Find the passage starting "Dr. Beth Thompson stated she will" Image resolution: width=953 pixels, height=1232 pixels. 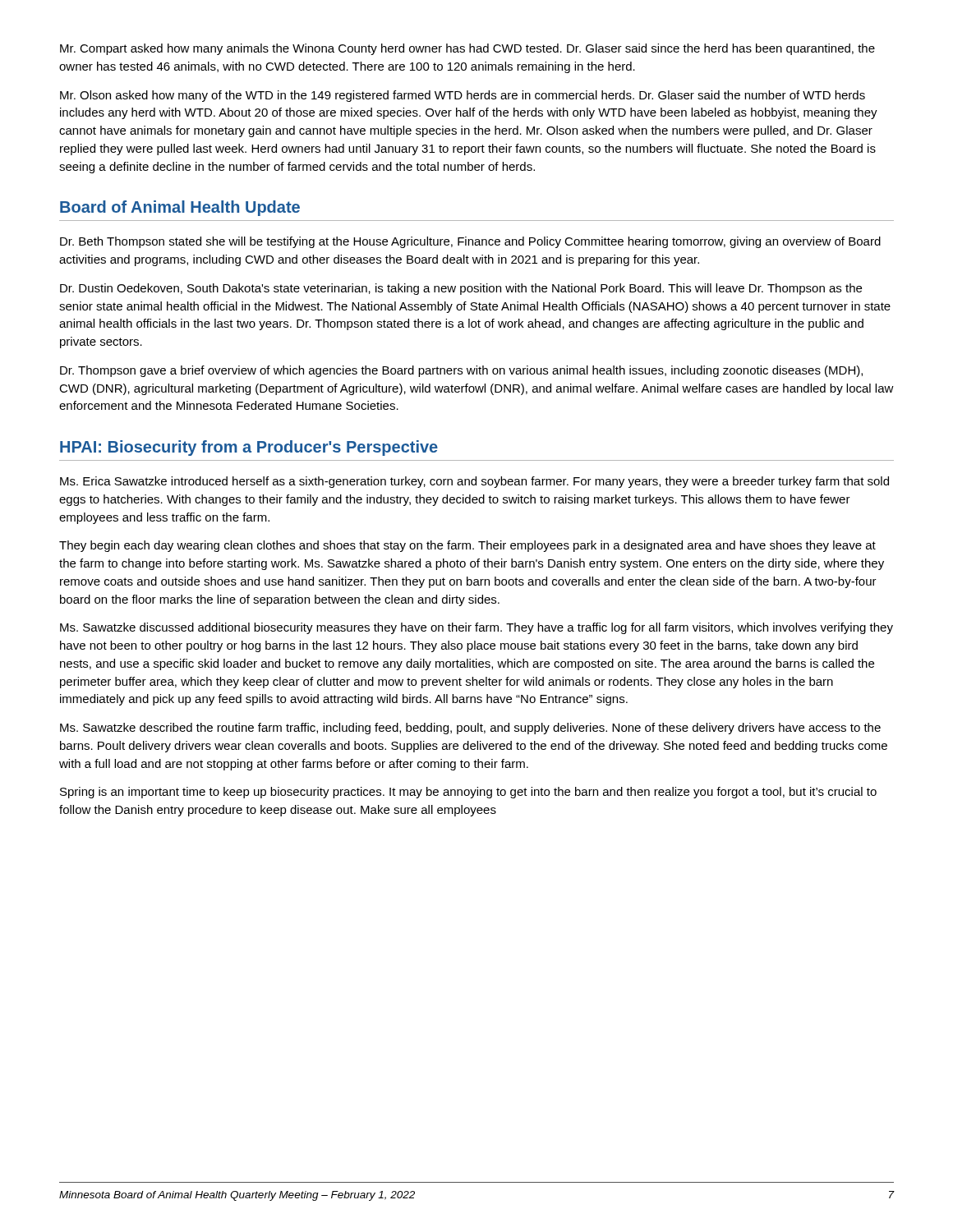pyautogui.click(x=476, y=250)
